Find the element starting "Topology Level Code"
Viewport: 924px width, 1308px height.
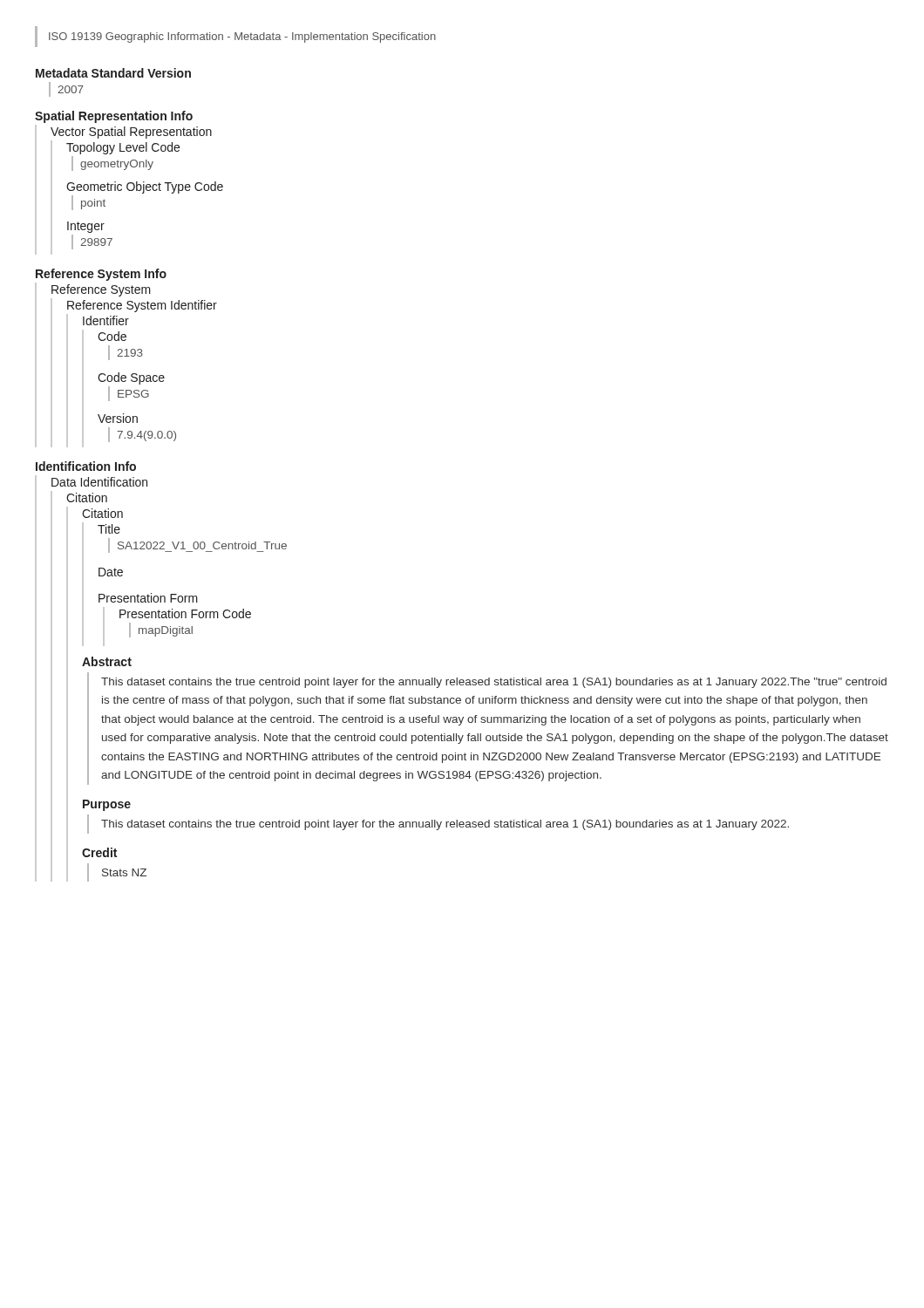click(x=123, y=147)
